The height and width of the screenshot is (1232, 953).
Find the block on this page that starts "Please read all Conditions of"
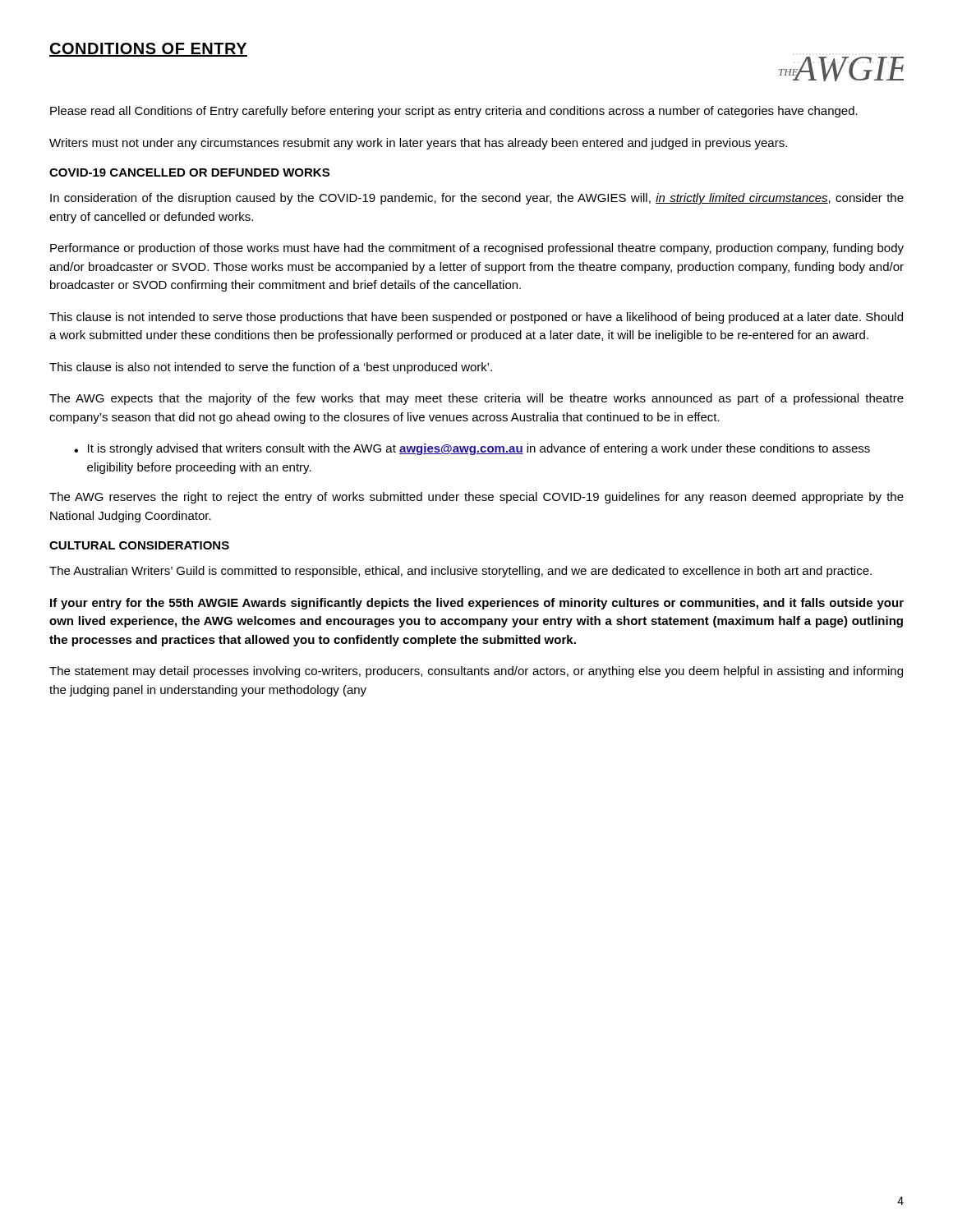454,110
